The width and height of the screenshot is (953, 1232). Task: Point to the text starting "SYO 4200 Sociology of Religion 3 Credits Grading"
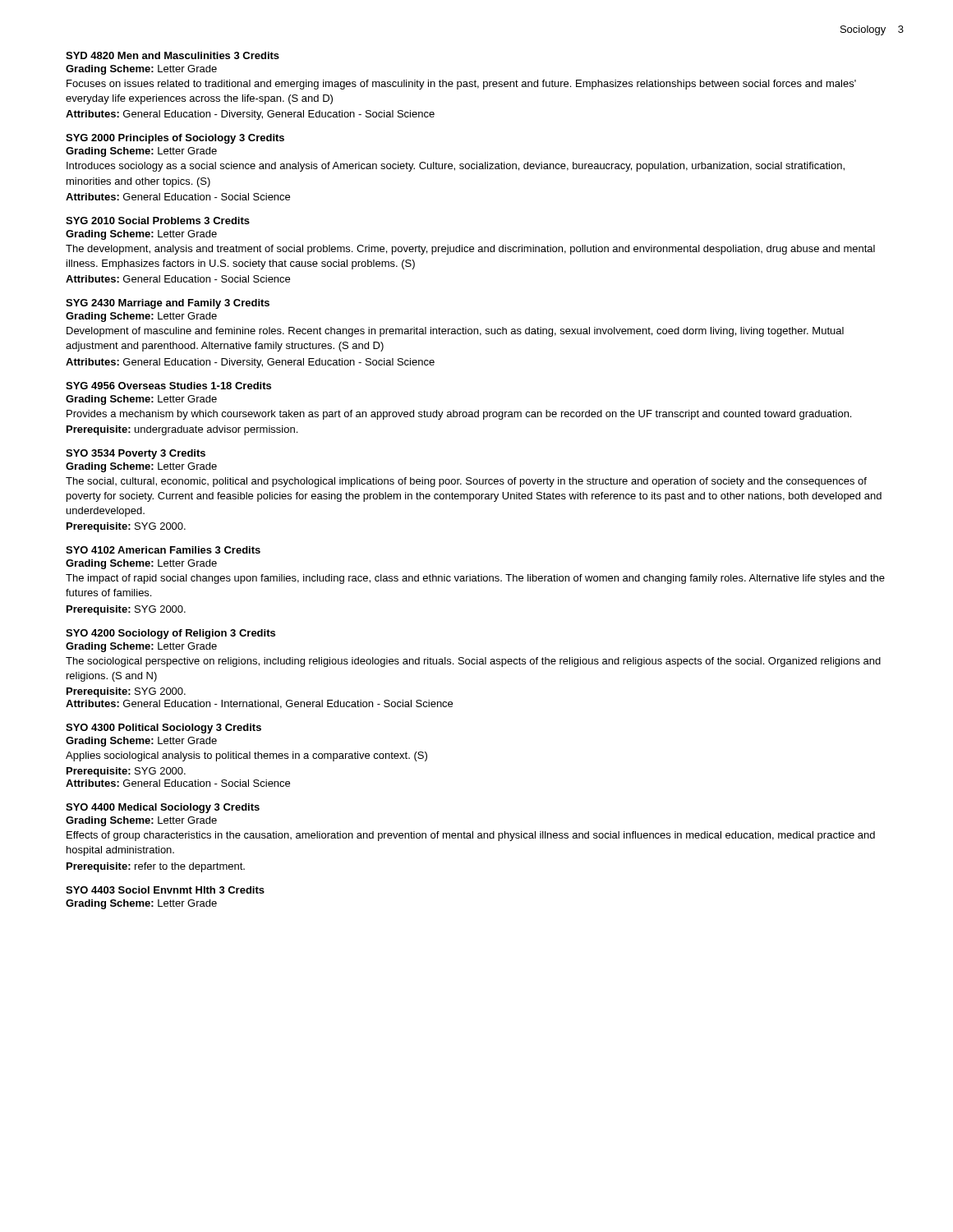coord(476,668)
